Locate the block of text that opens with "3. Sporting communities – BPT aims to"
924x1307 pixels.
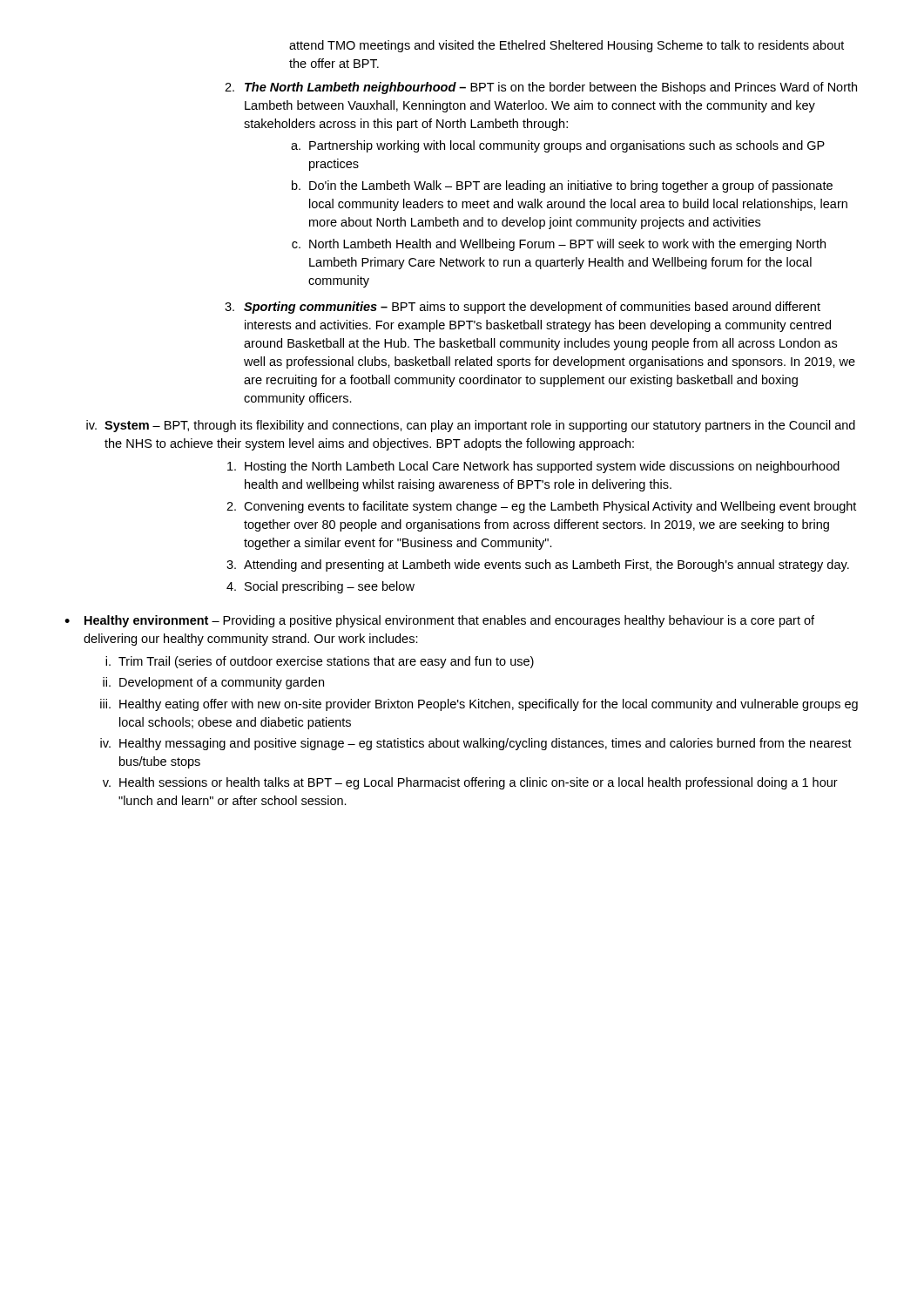[x=536, y=353]
